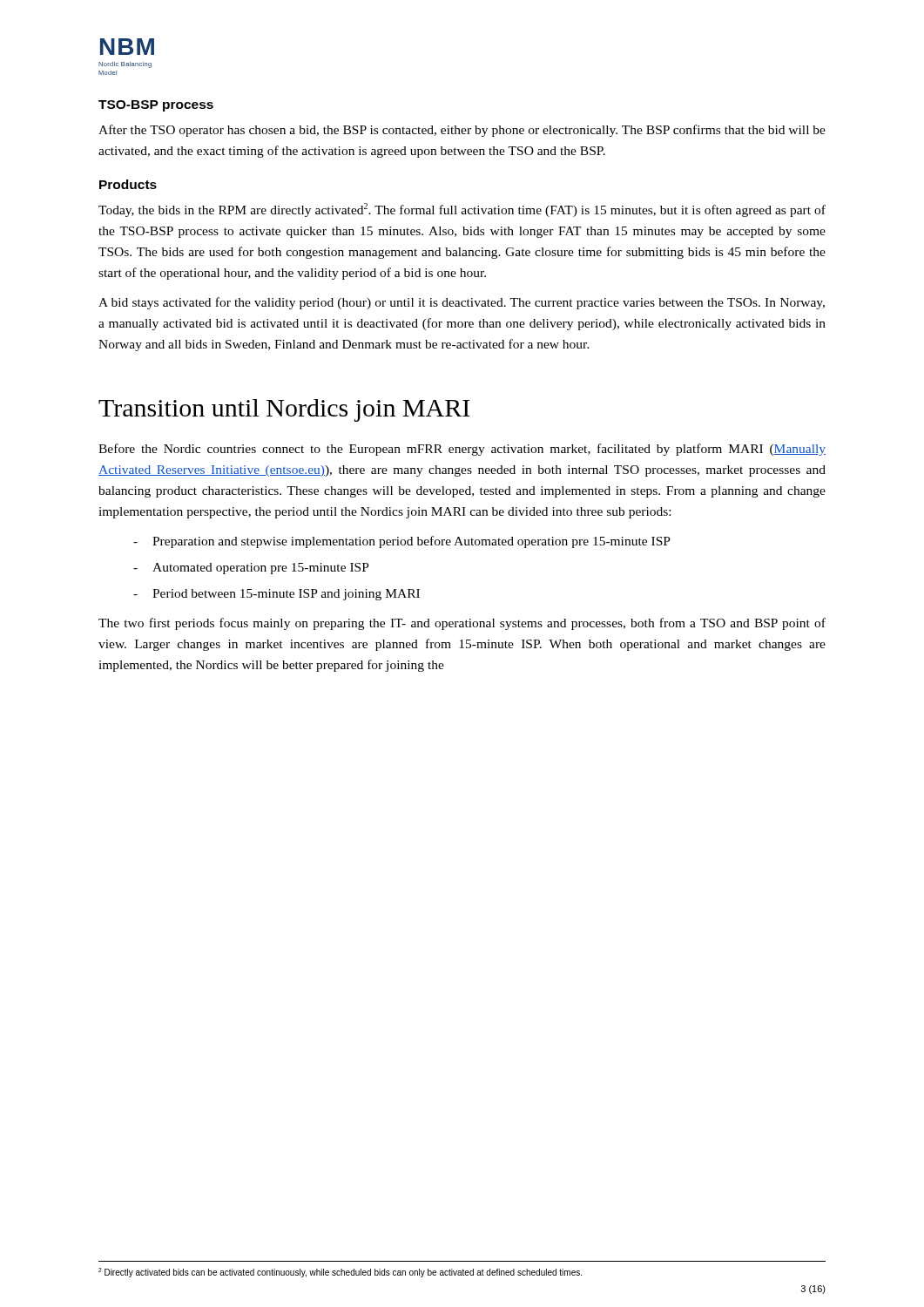Find the block on this page that starts "- Preparation and stepwise implementation period"

point(479,541)
